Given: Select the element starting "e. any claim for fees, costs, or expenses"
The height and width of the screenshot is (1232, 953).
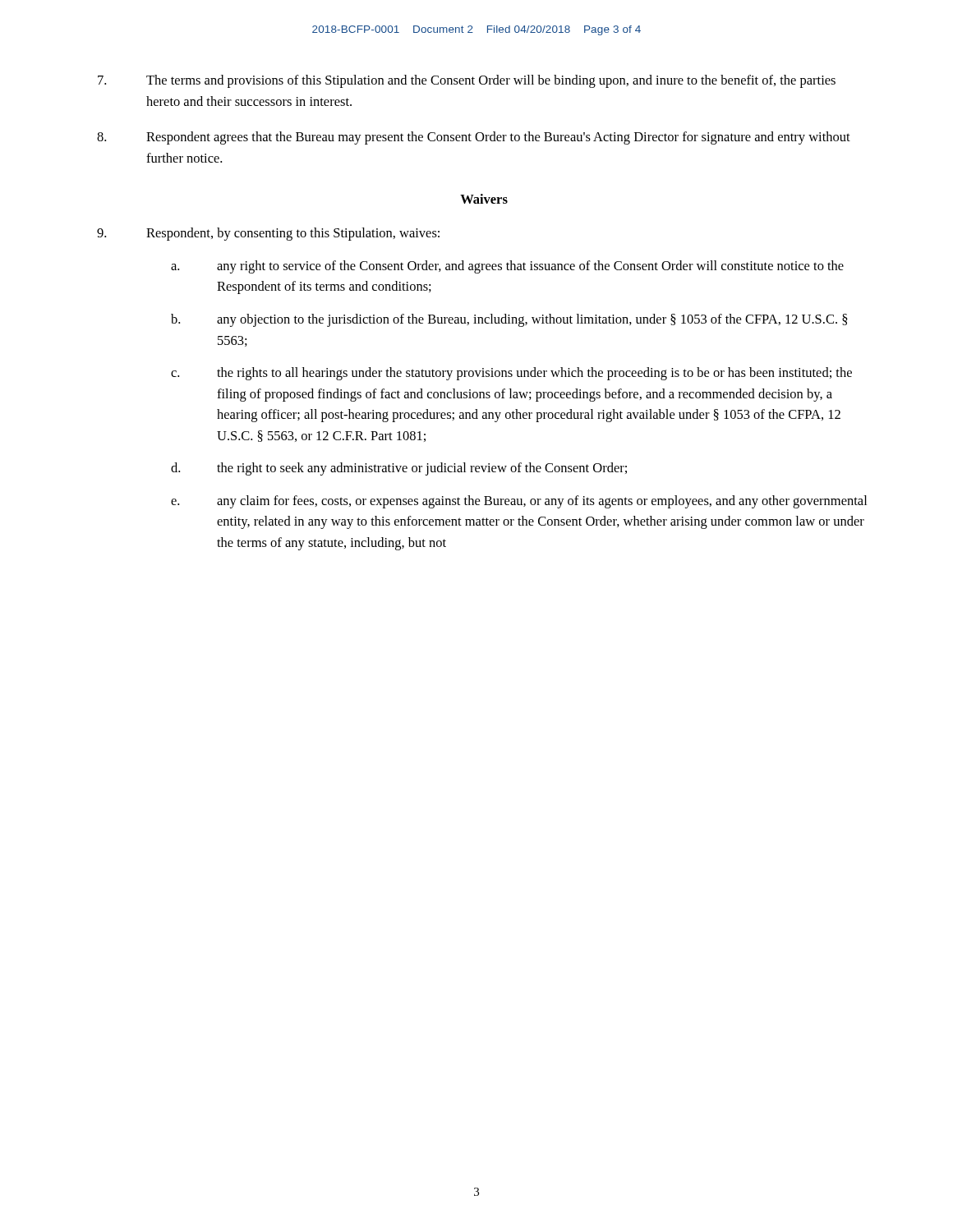Looking at the screenshot, I should point(521,522).
